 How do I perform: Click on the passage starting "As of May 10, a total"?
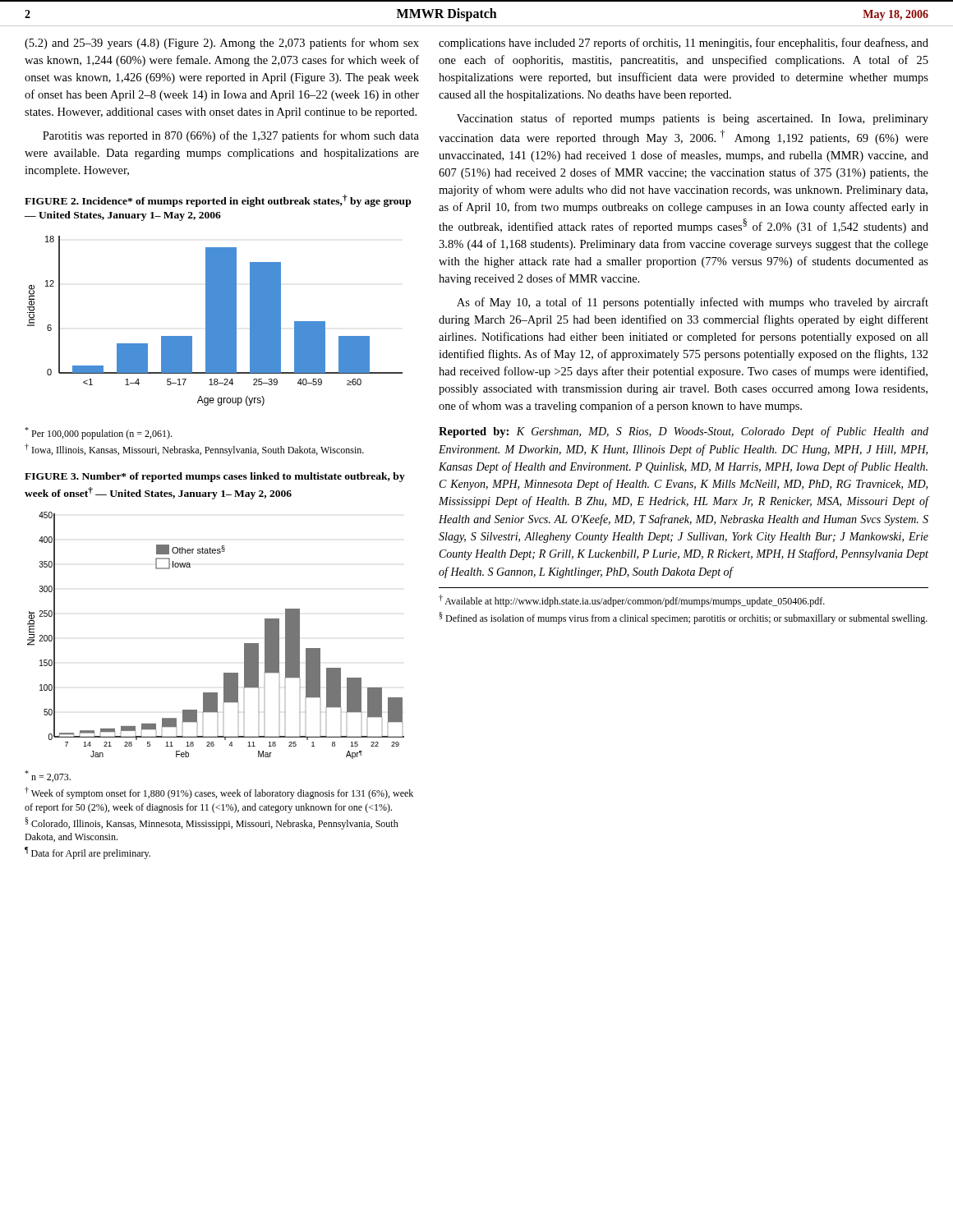pyautogui.click(x=683, y=355)
